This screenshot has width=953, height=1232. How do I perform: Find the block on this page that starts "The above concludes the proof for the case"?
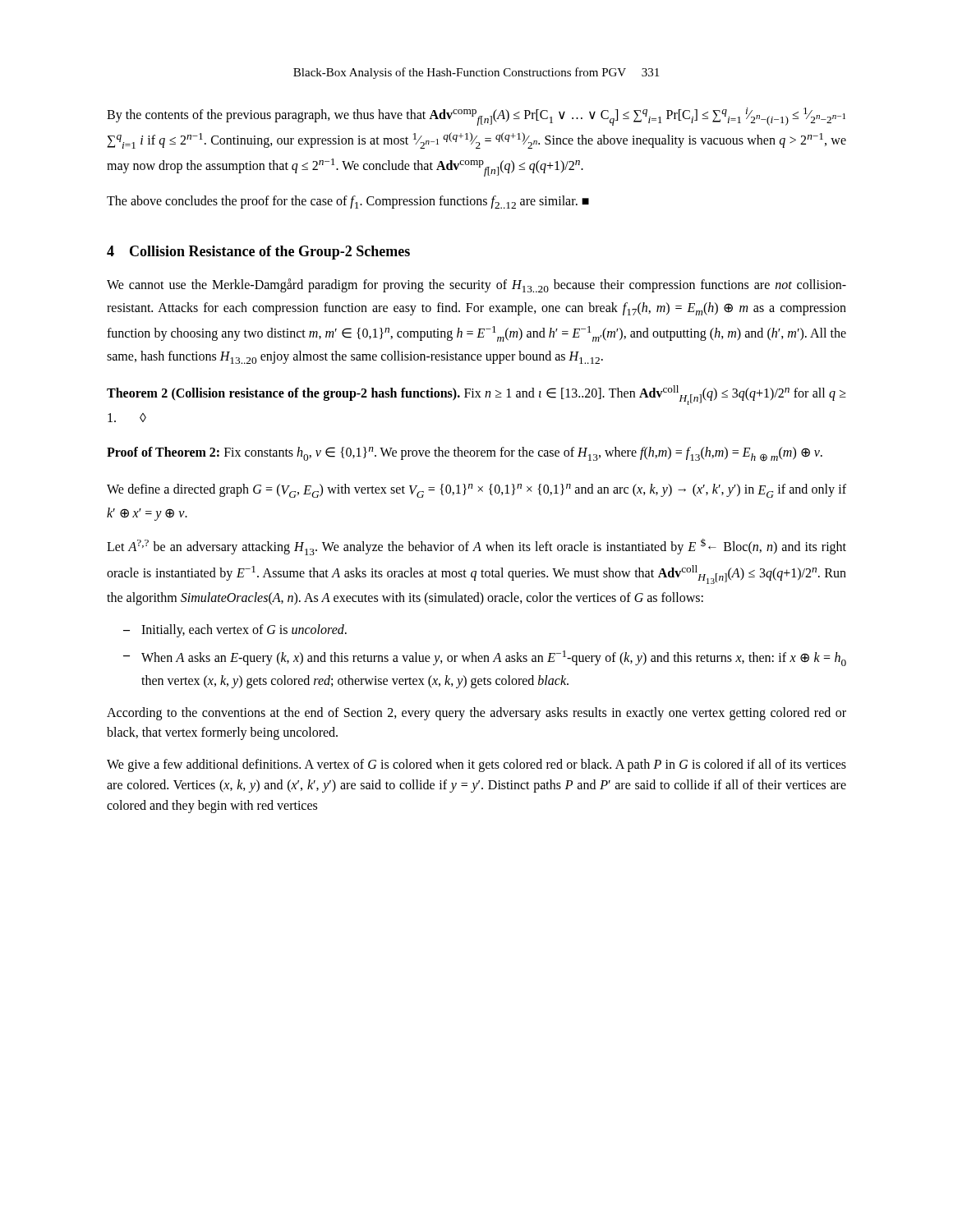[348, 202]
